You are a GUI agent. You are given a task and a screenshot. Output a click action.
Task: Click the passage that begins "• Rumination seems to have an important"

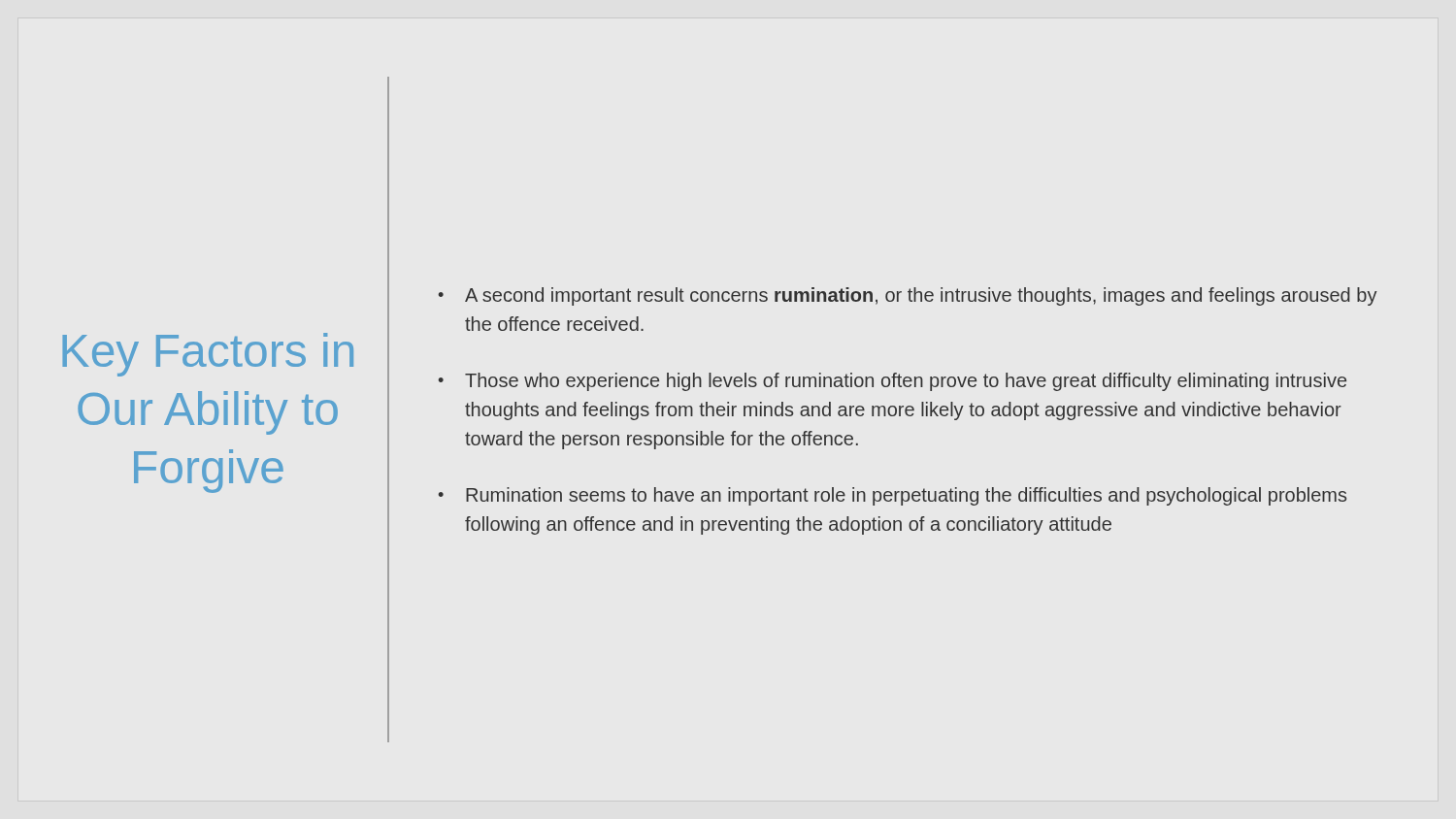pyautogui.click(x=909, y=509)
